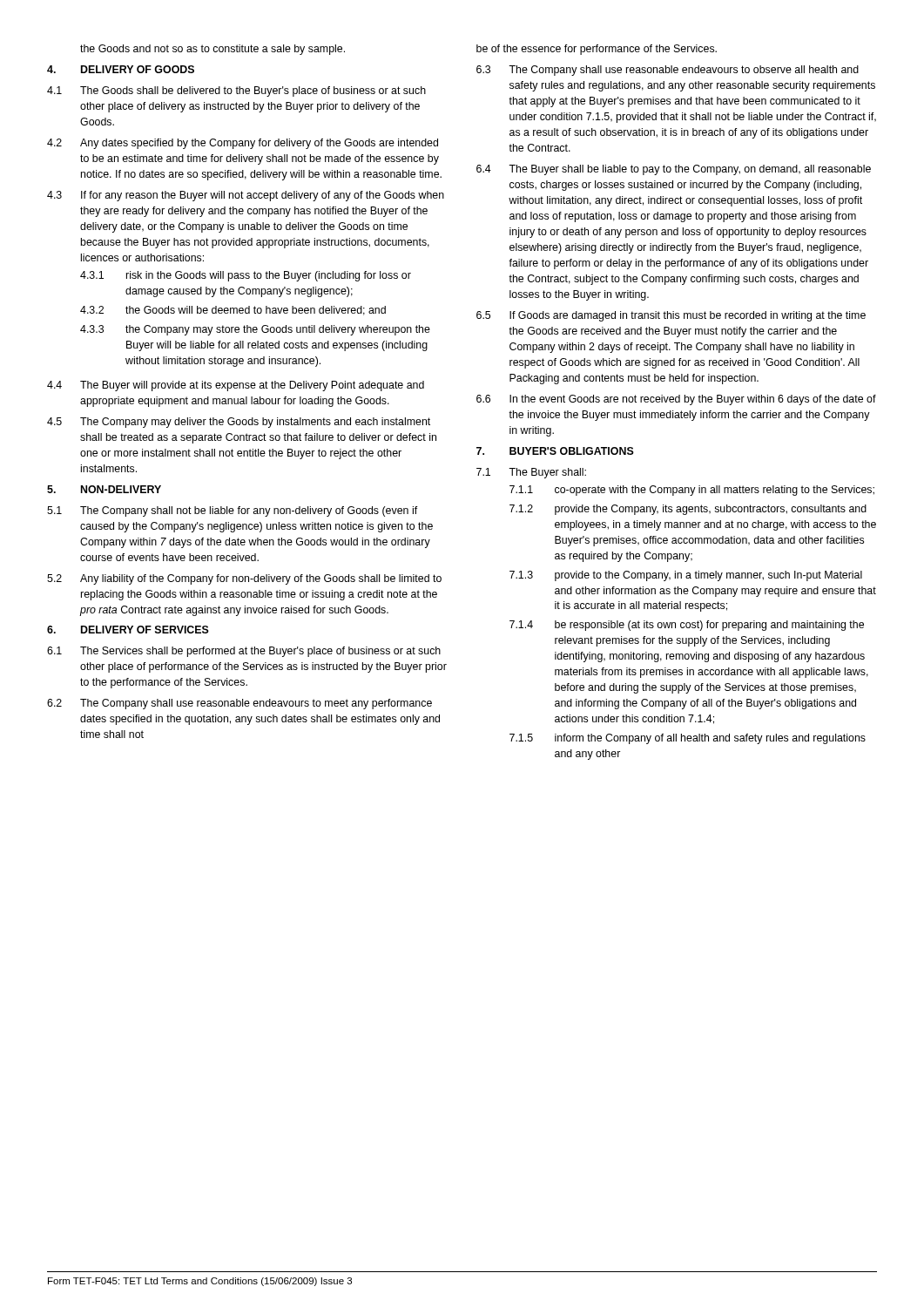The width and height of the screenshot is (924, 1307).
Task: Point to the element starting "5. NON-DELIVERY"
Action: tap(104, 489)
